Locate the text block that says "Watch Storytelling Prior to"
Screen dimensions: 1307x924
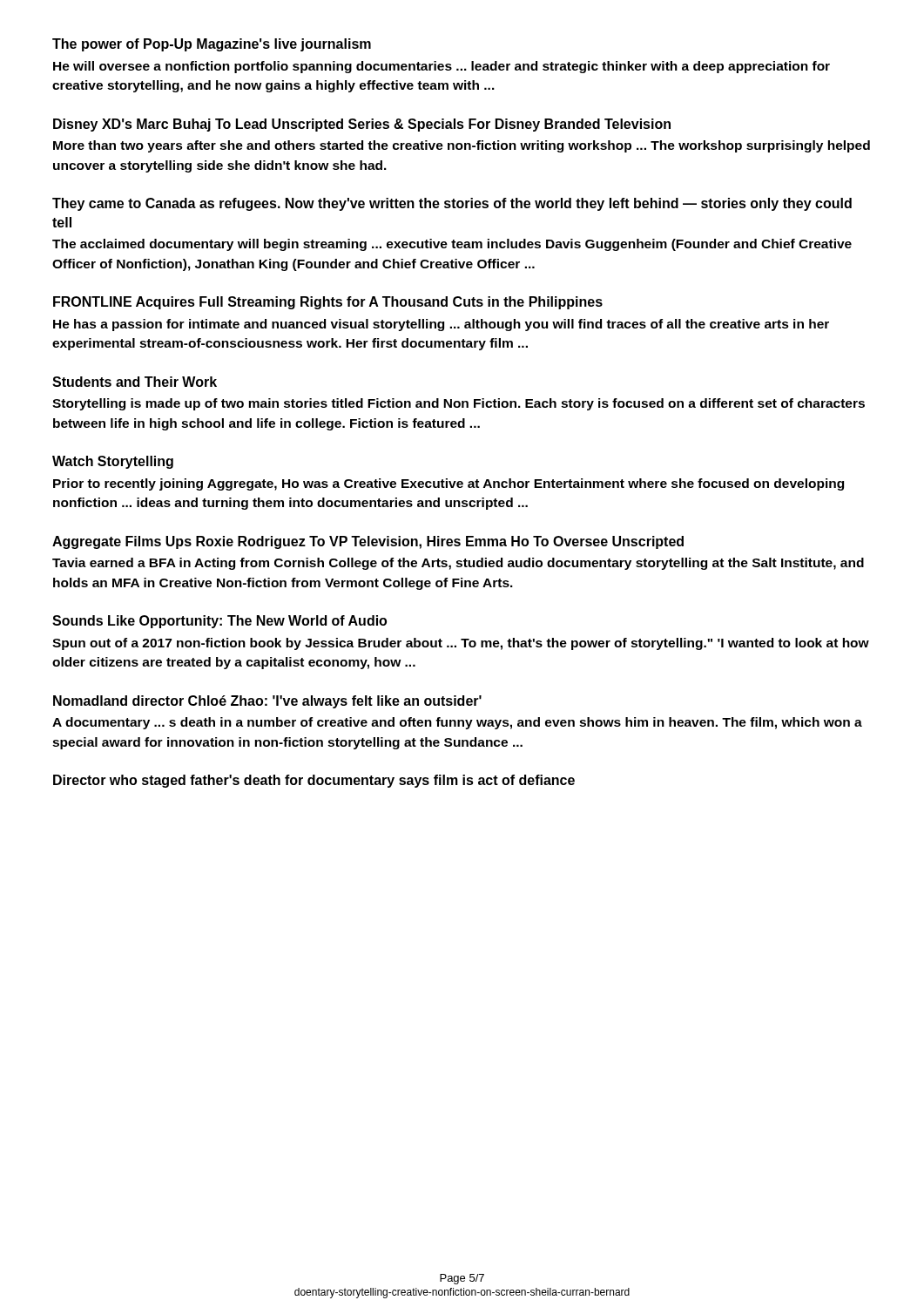click(462, 483)
